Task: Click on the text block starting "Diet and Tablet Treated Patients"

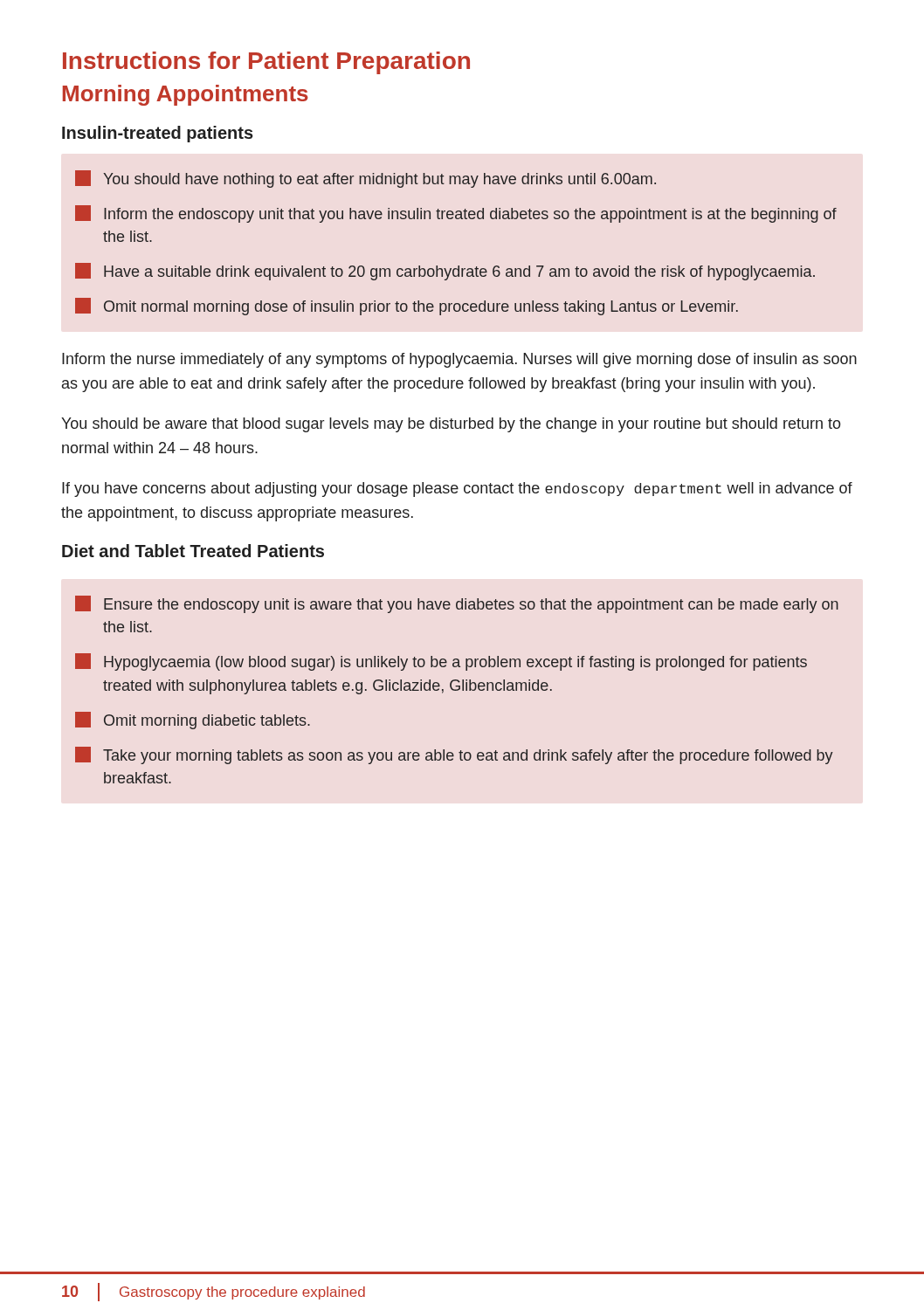Action: click(193, 551)
